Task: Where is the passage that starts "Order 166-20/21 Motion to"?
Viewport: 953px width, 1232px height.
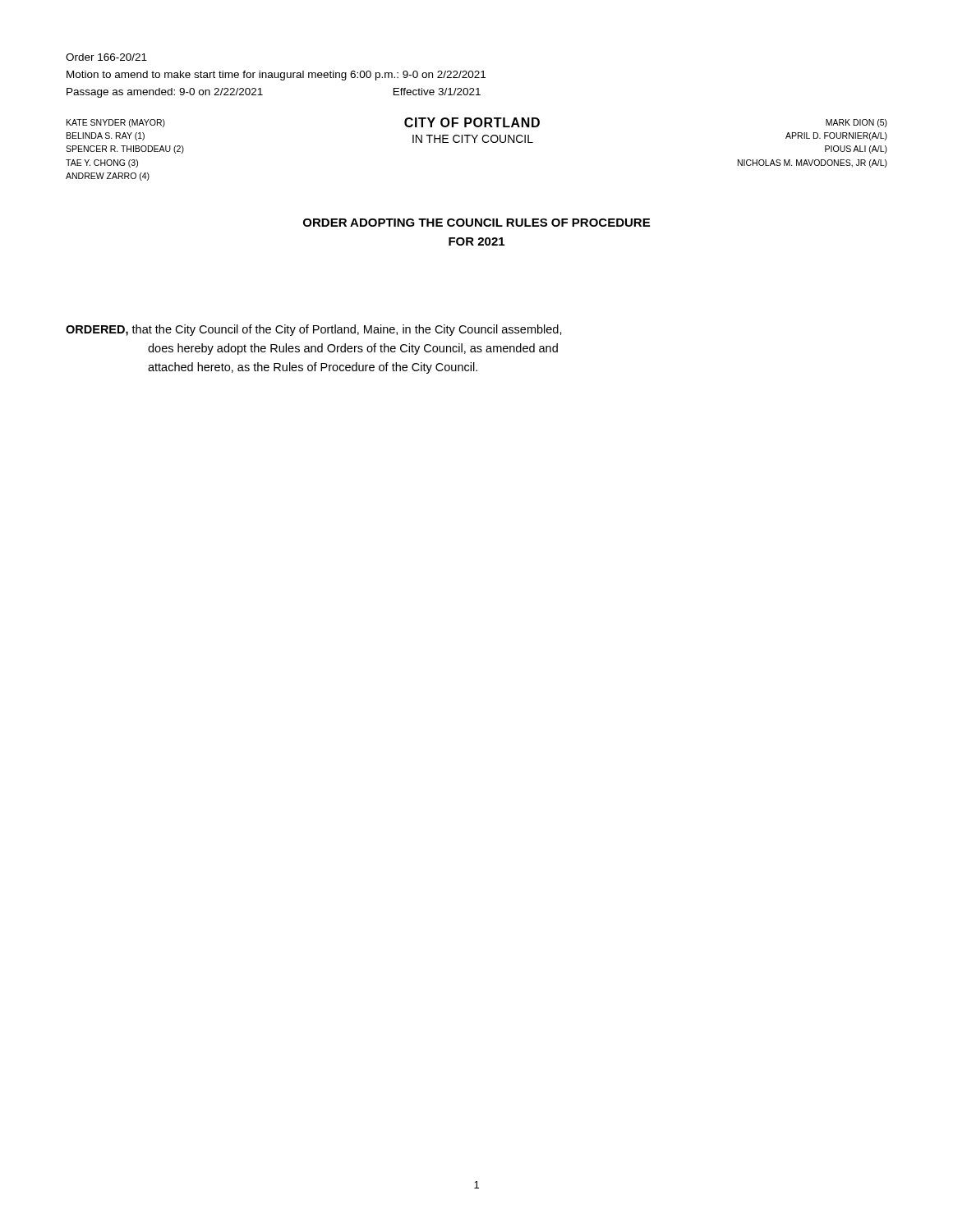Action: 276,74
